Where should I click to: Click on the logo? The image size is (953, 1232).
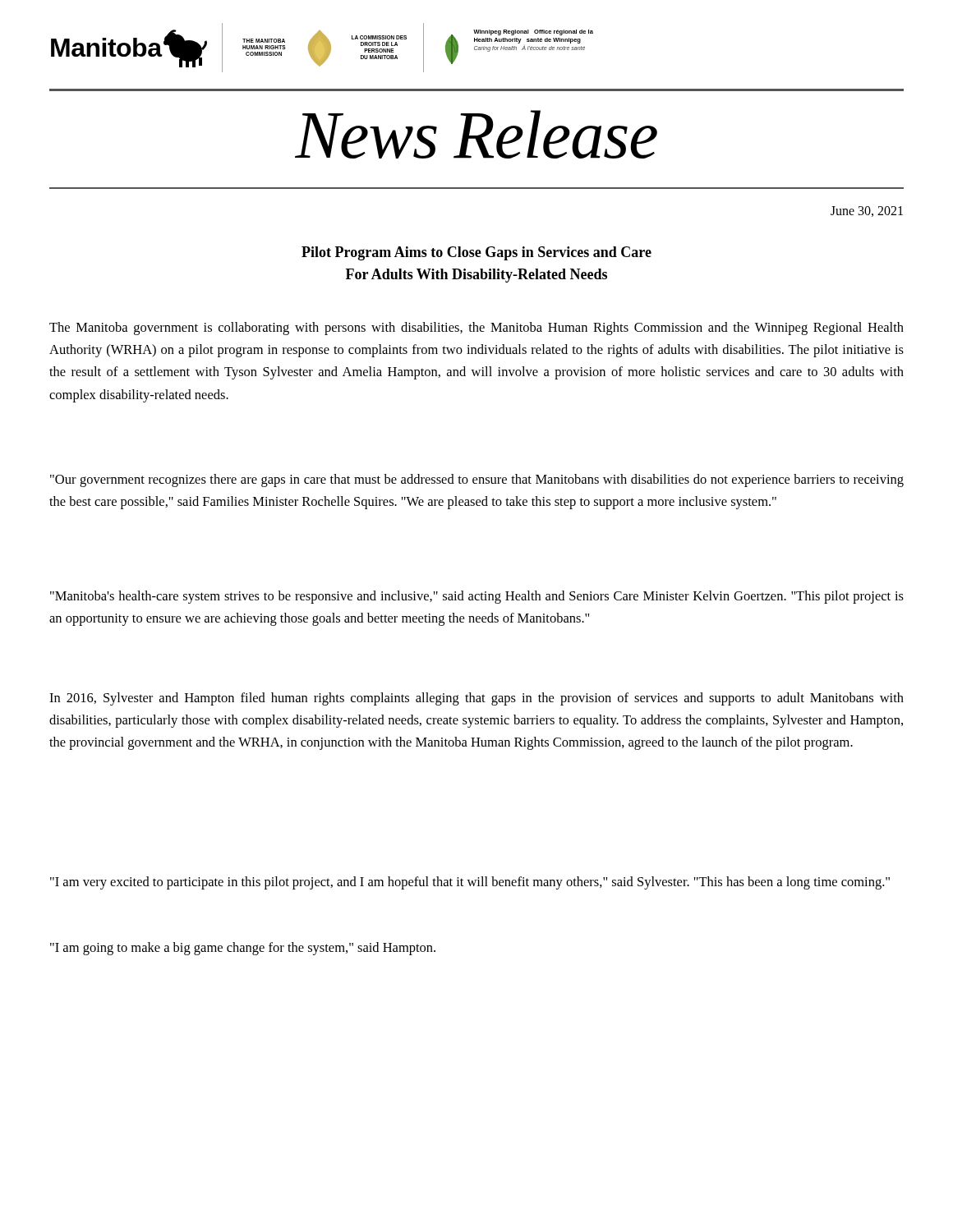(x=476, y=48)
